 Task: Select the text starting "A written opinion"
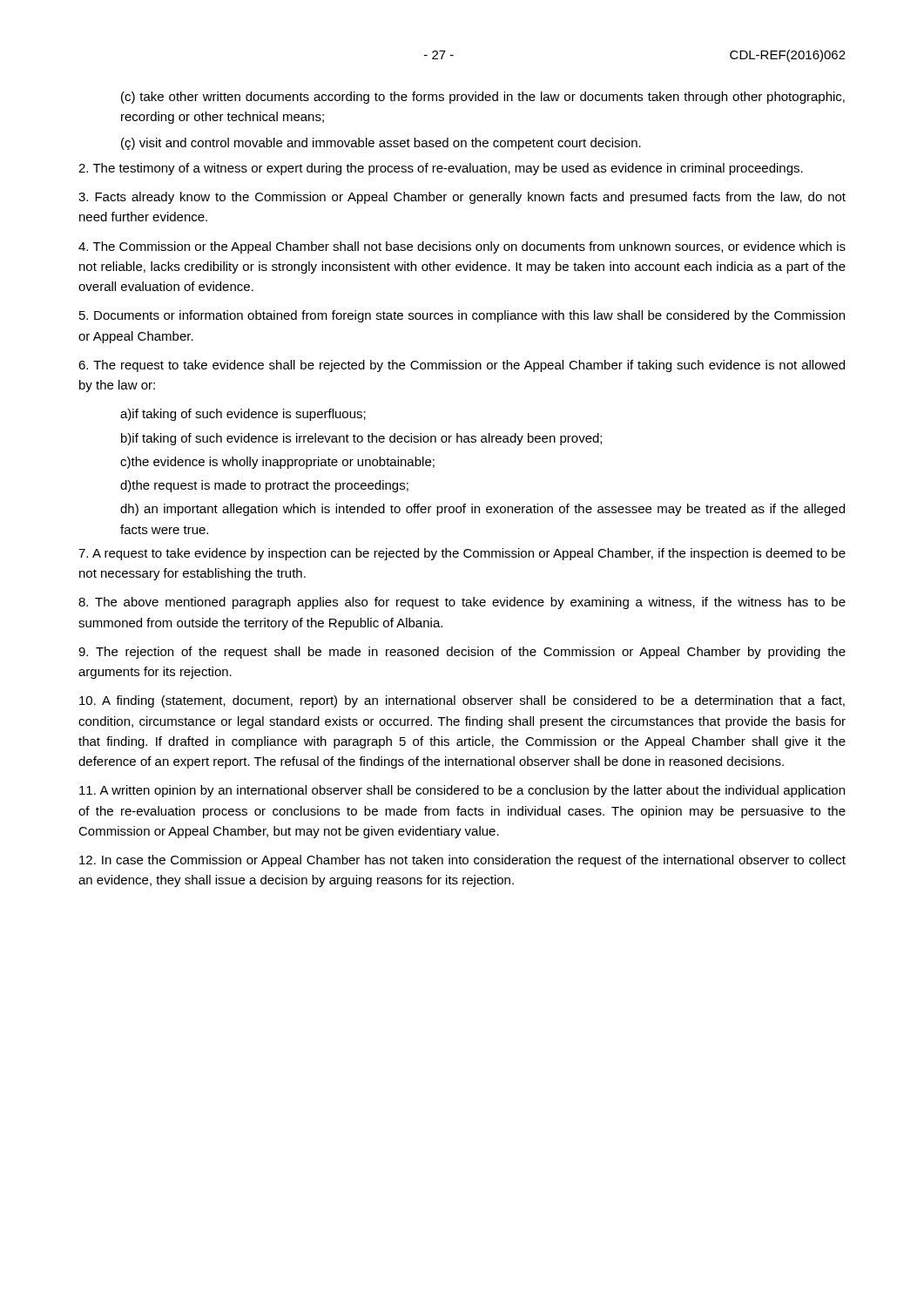pyautogui.click(x=462, y=810)
